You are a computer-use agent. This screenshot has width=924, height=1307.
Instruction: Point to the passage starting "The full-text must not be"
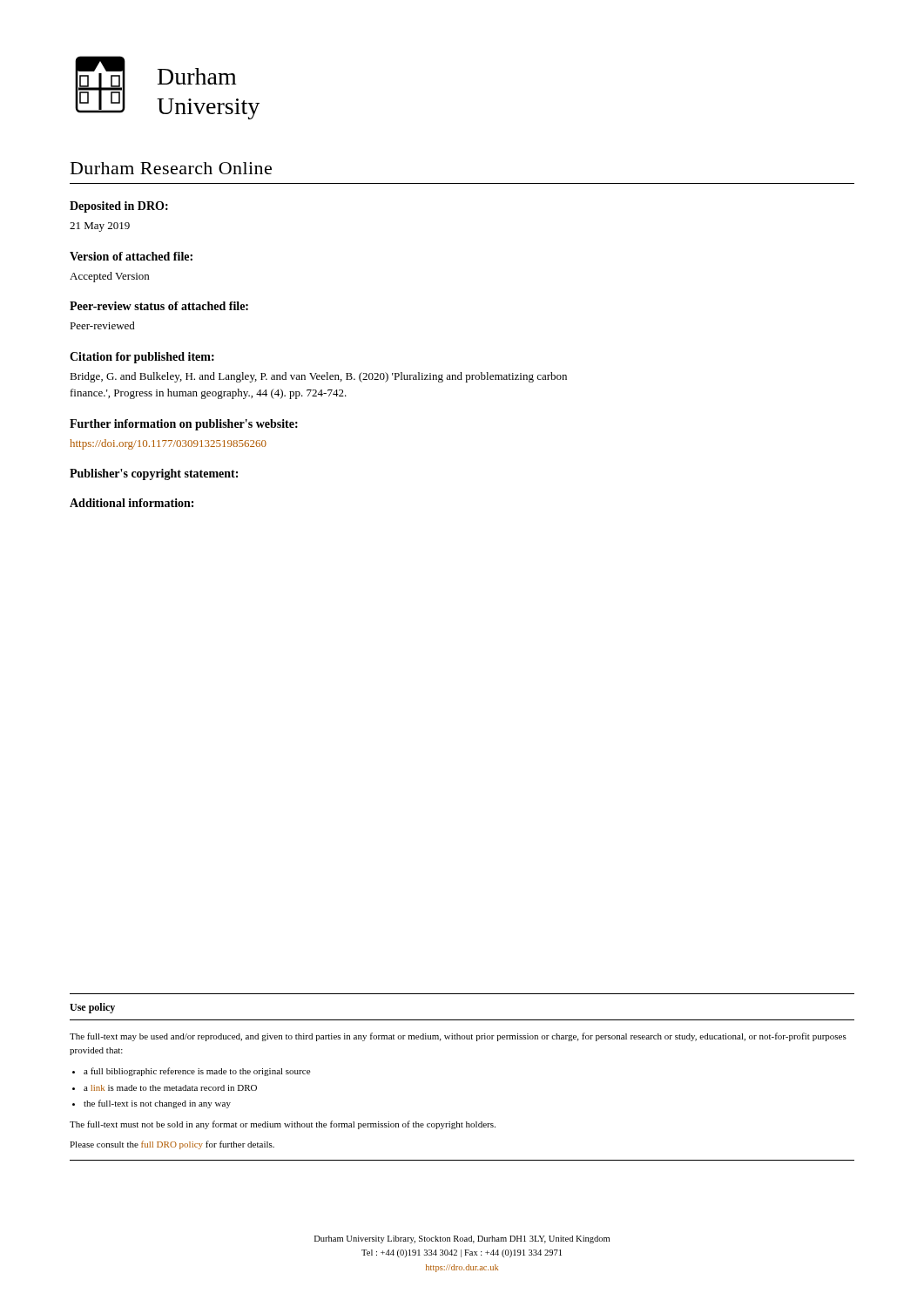(x=283, y=1124)
